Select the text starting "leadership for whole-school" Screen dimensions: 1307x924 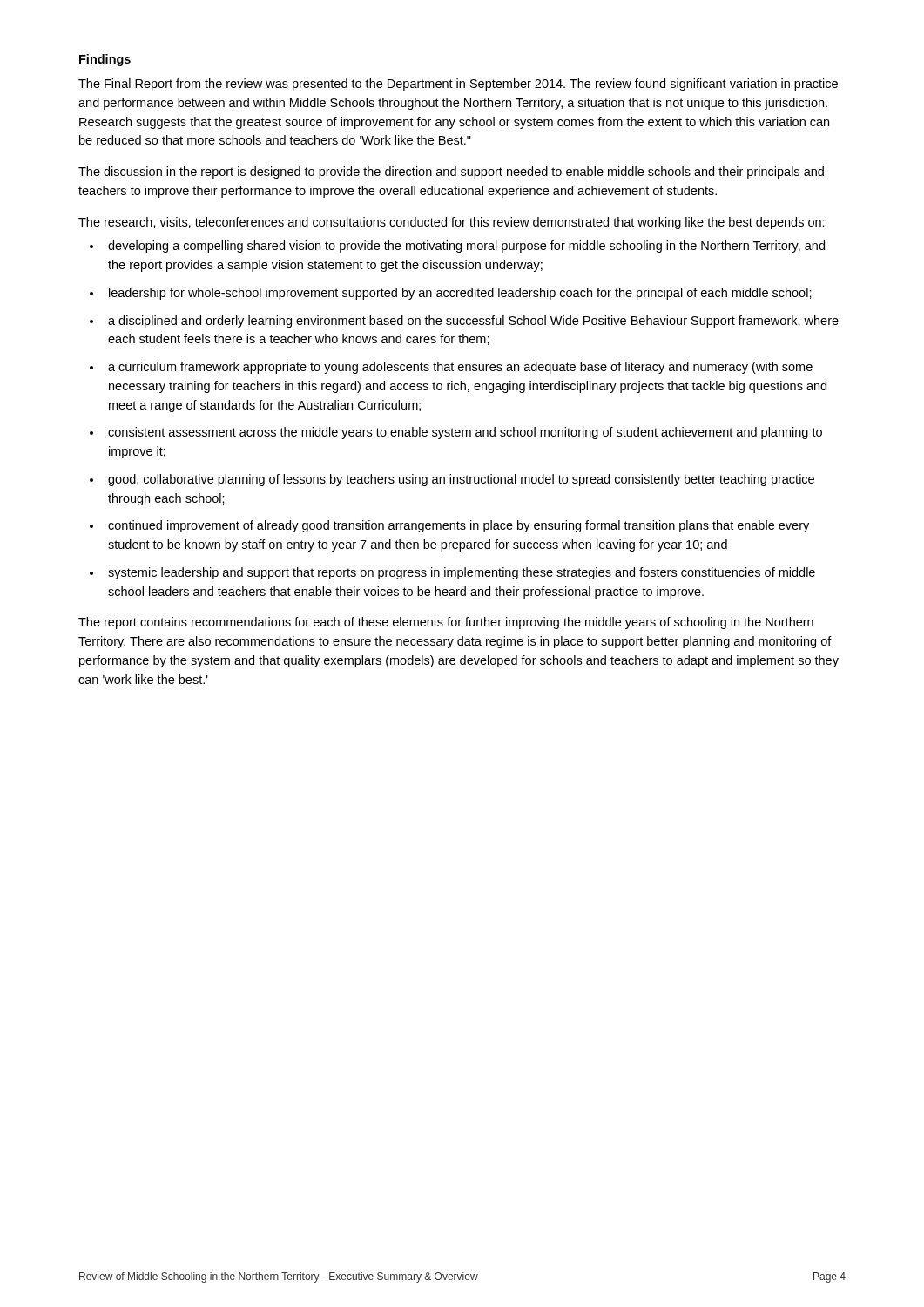[460, 293]
